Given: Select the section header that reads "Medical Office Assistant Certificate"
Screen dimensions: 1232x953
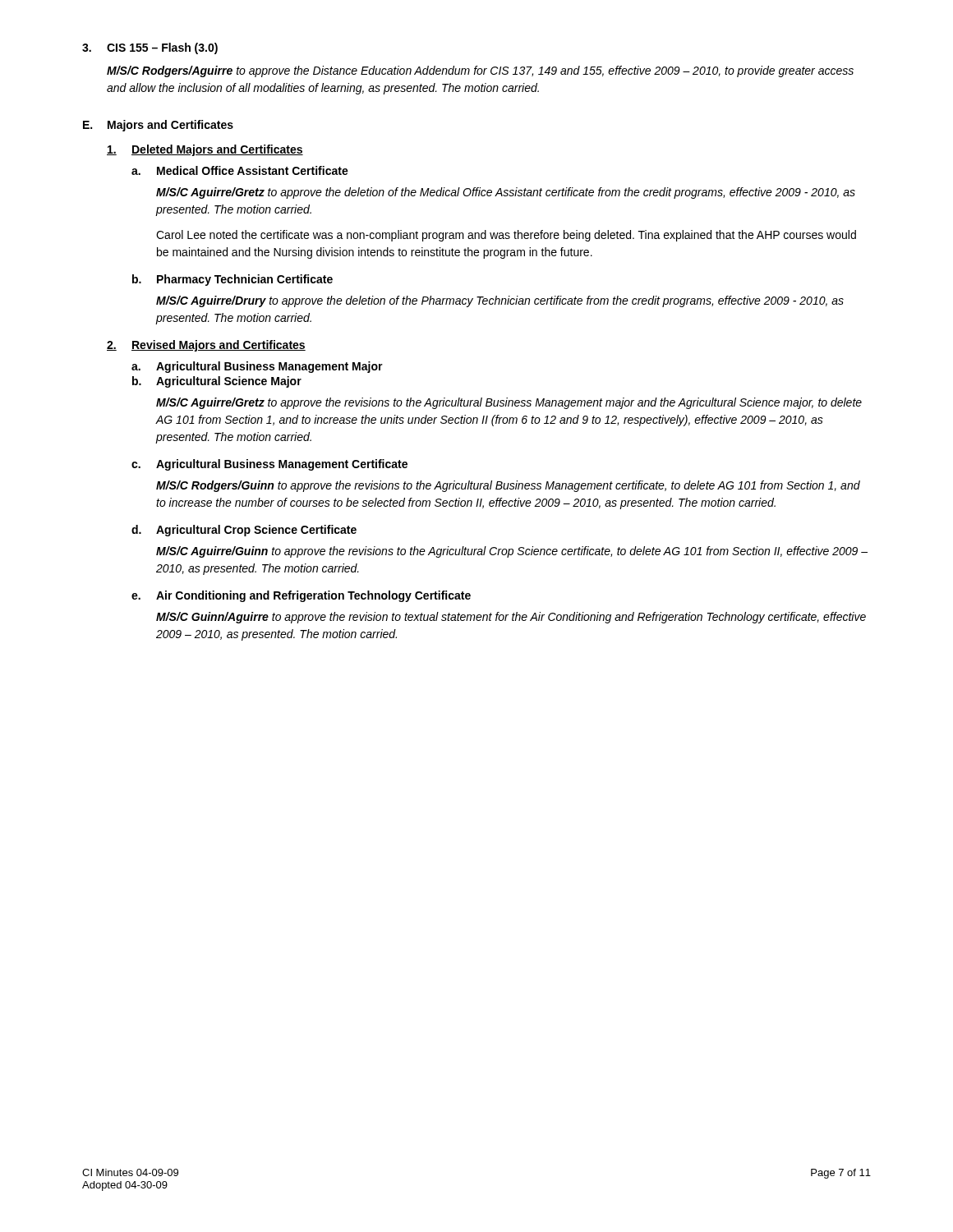Looking at the screenshot, I should coord(252,171).
